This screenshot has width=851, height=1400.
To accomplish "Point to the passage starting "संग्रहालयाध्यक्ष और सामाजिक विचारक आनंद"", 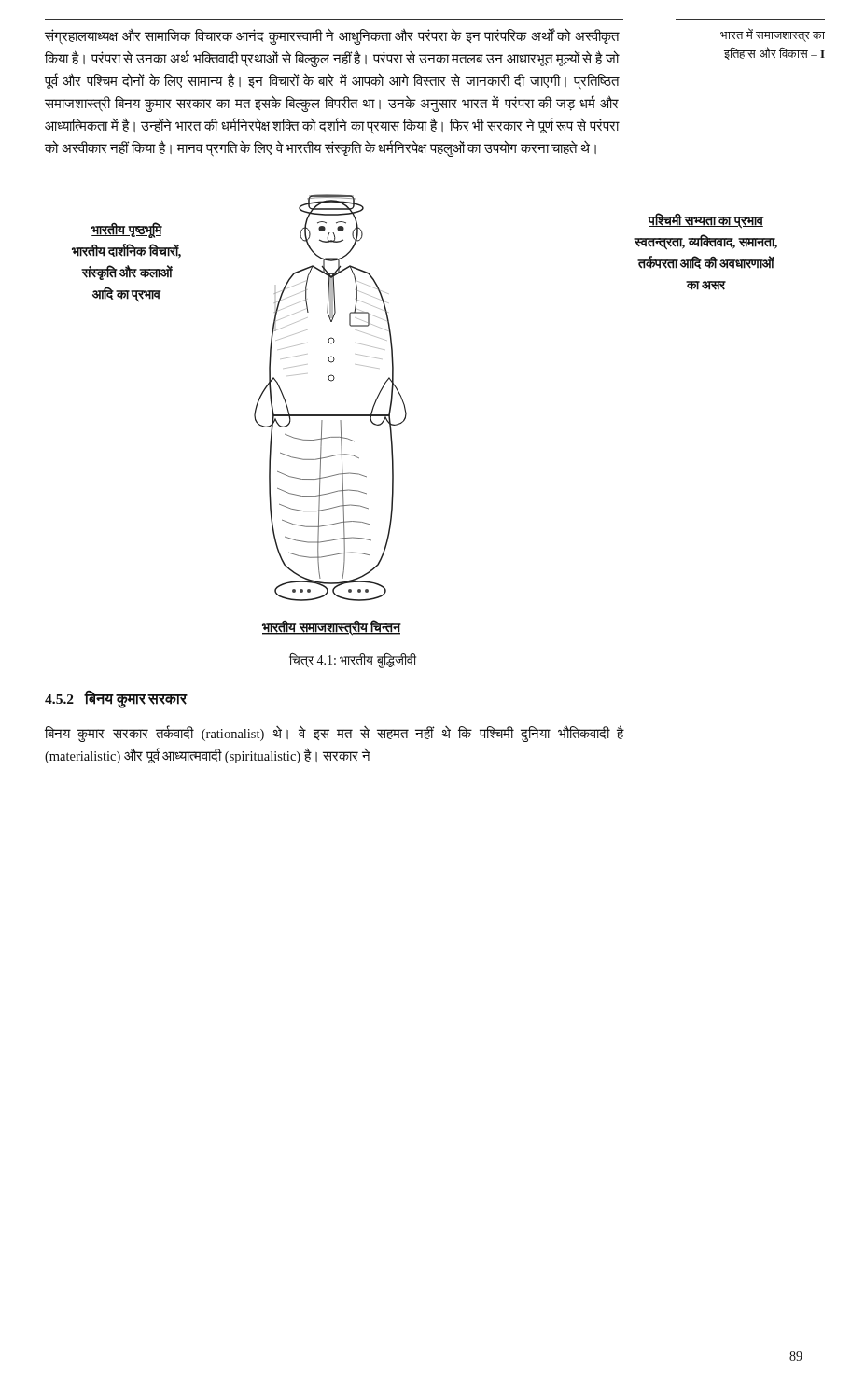I will (332, 92).
